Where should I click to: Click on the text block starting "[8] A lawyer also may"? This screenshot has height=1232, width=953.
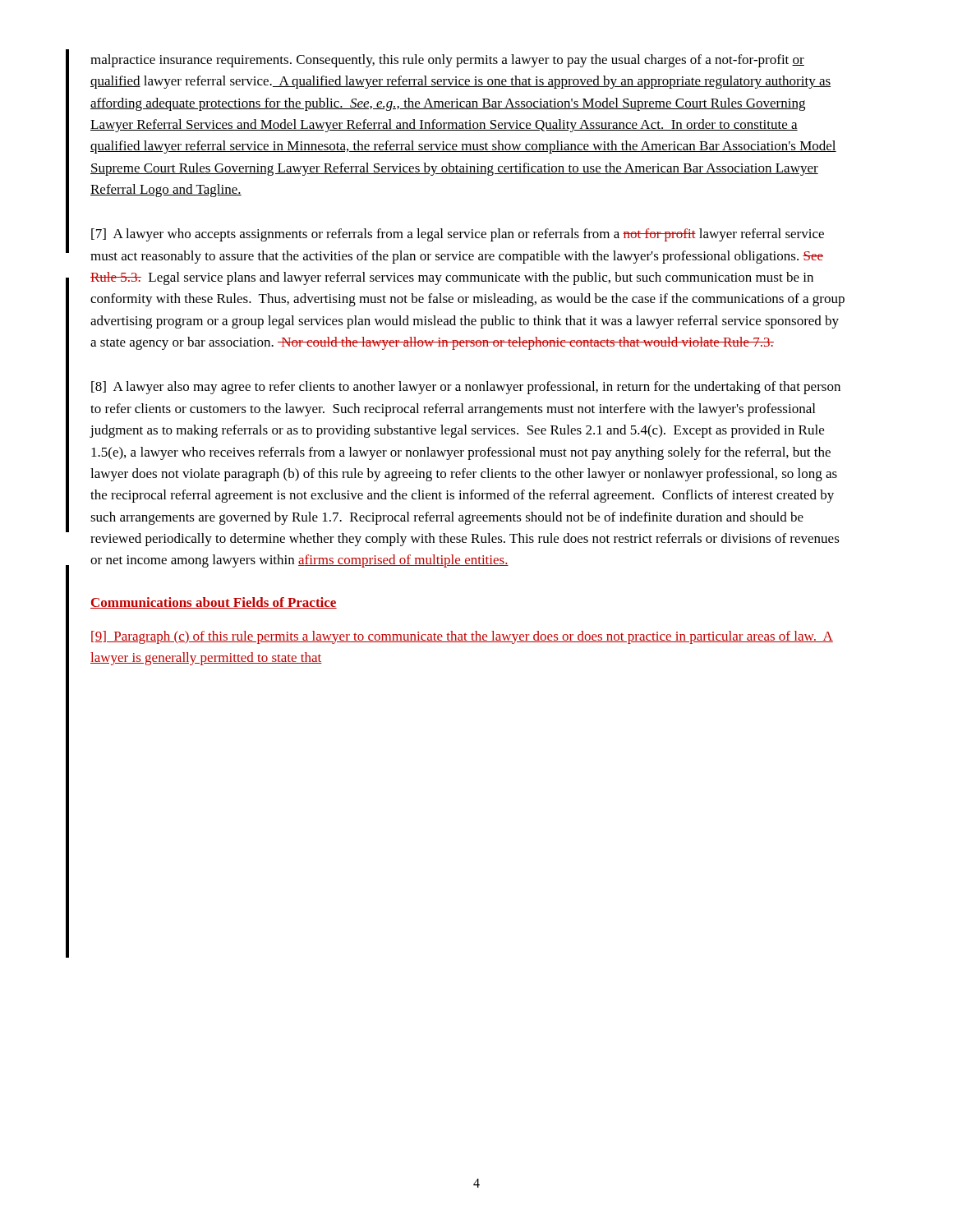[x=466, y=473]
